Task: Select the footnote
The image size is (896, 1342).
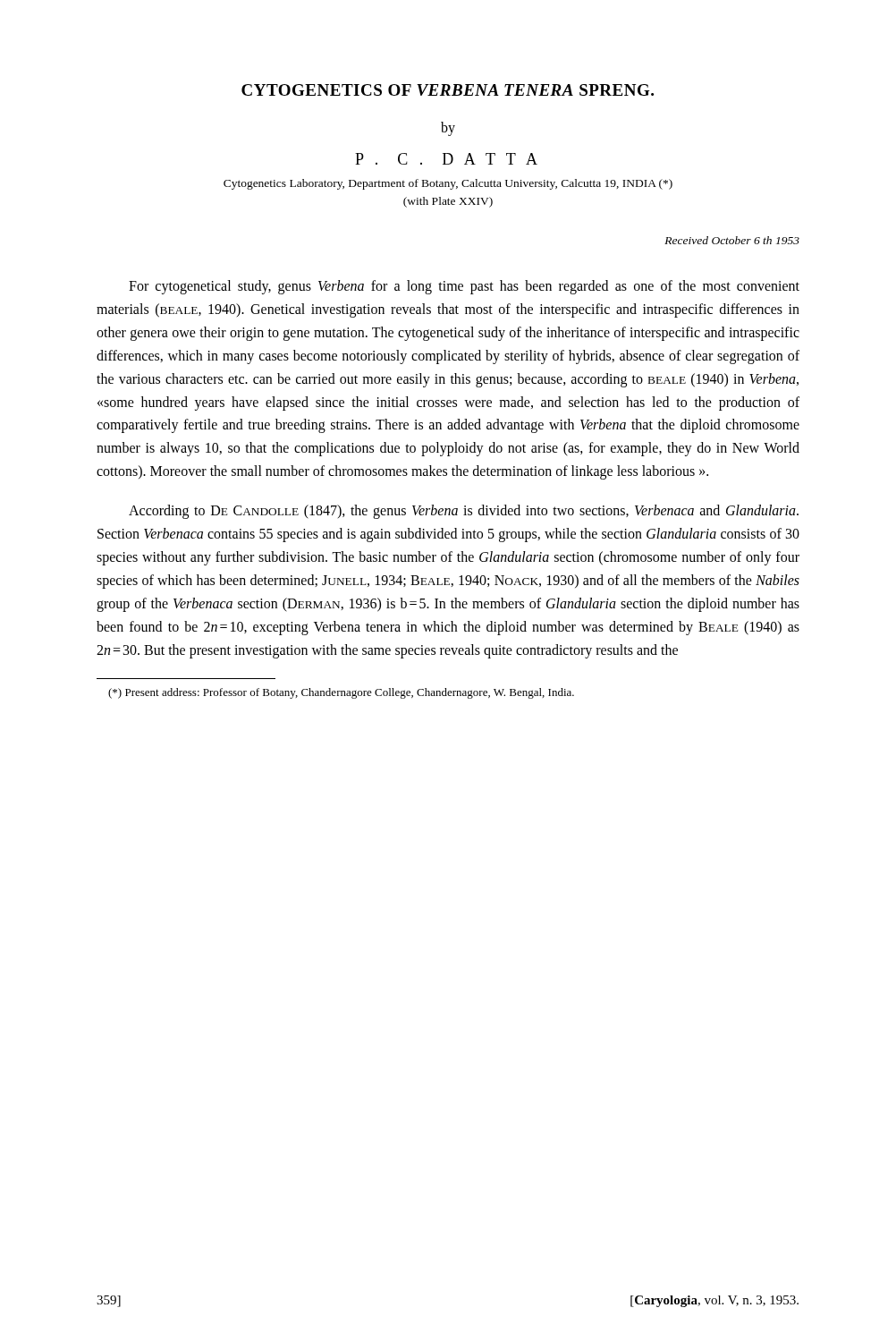Action: point(336,692)
